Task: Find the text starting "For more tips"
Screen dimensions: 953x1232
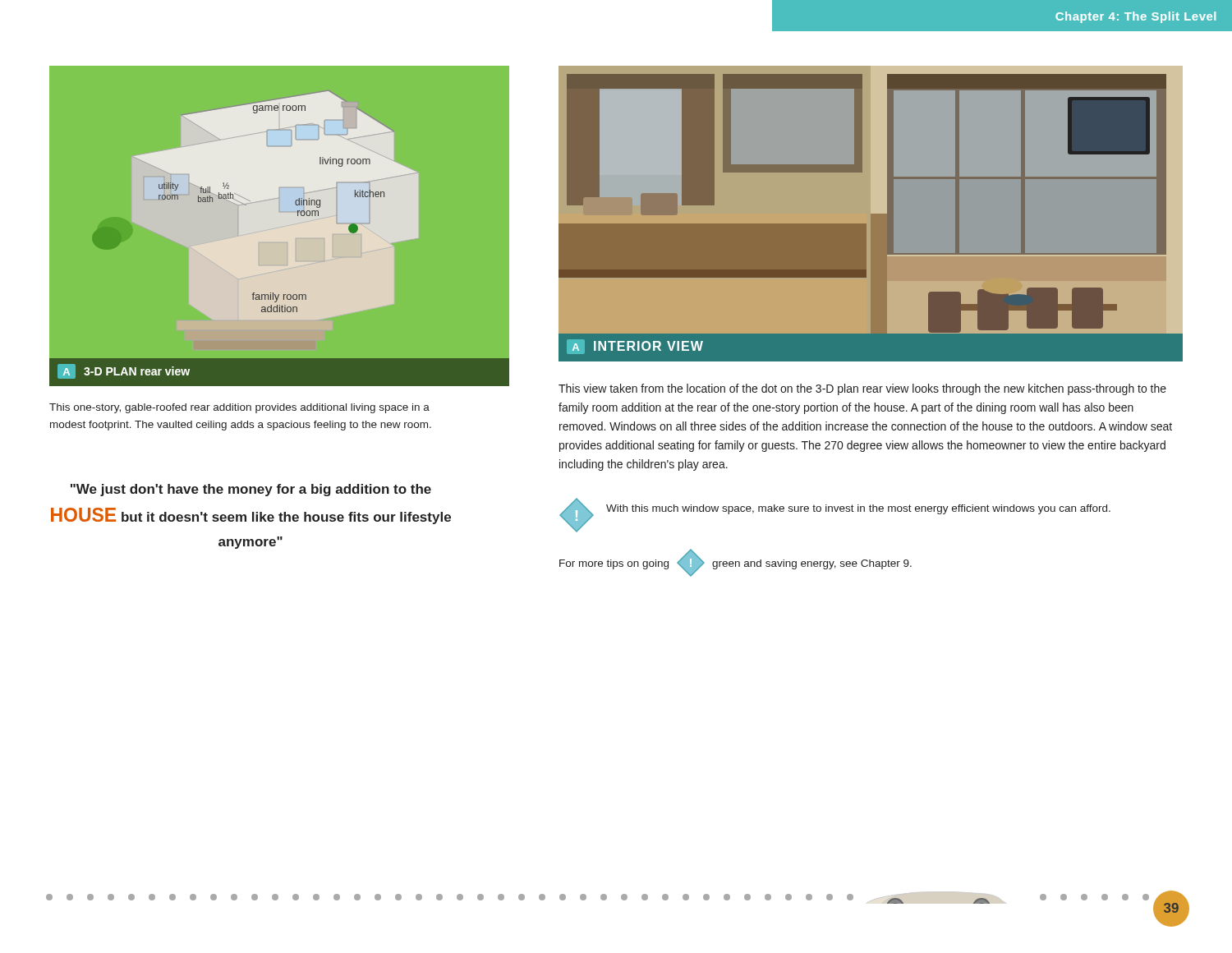Action: (735, 563)
